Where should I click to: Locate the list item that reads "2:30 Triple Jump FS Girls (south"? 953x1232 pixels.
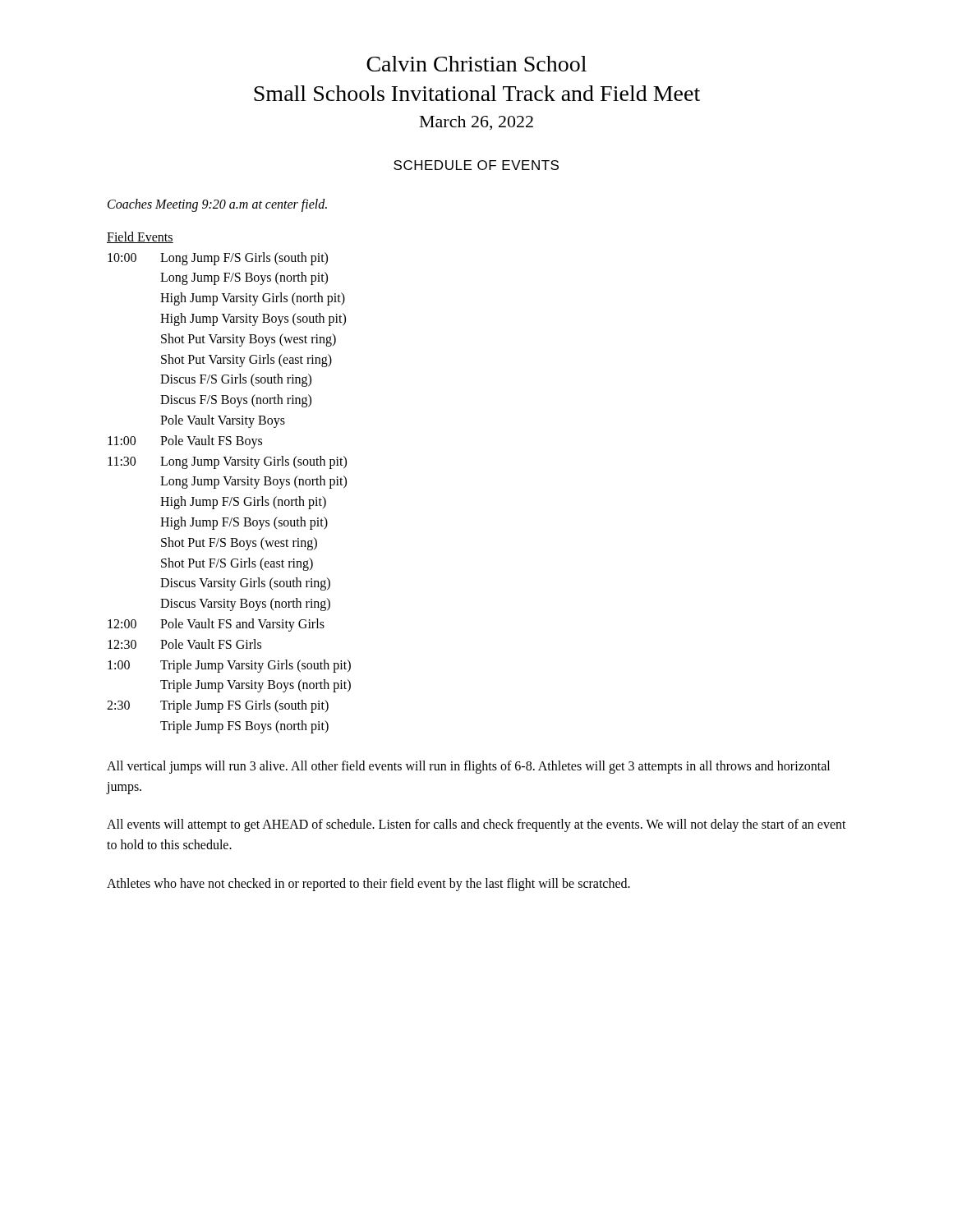229,716
